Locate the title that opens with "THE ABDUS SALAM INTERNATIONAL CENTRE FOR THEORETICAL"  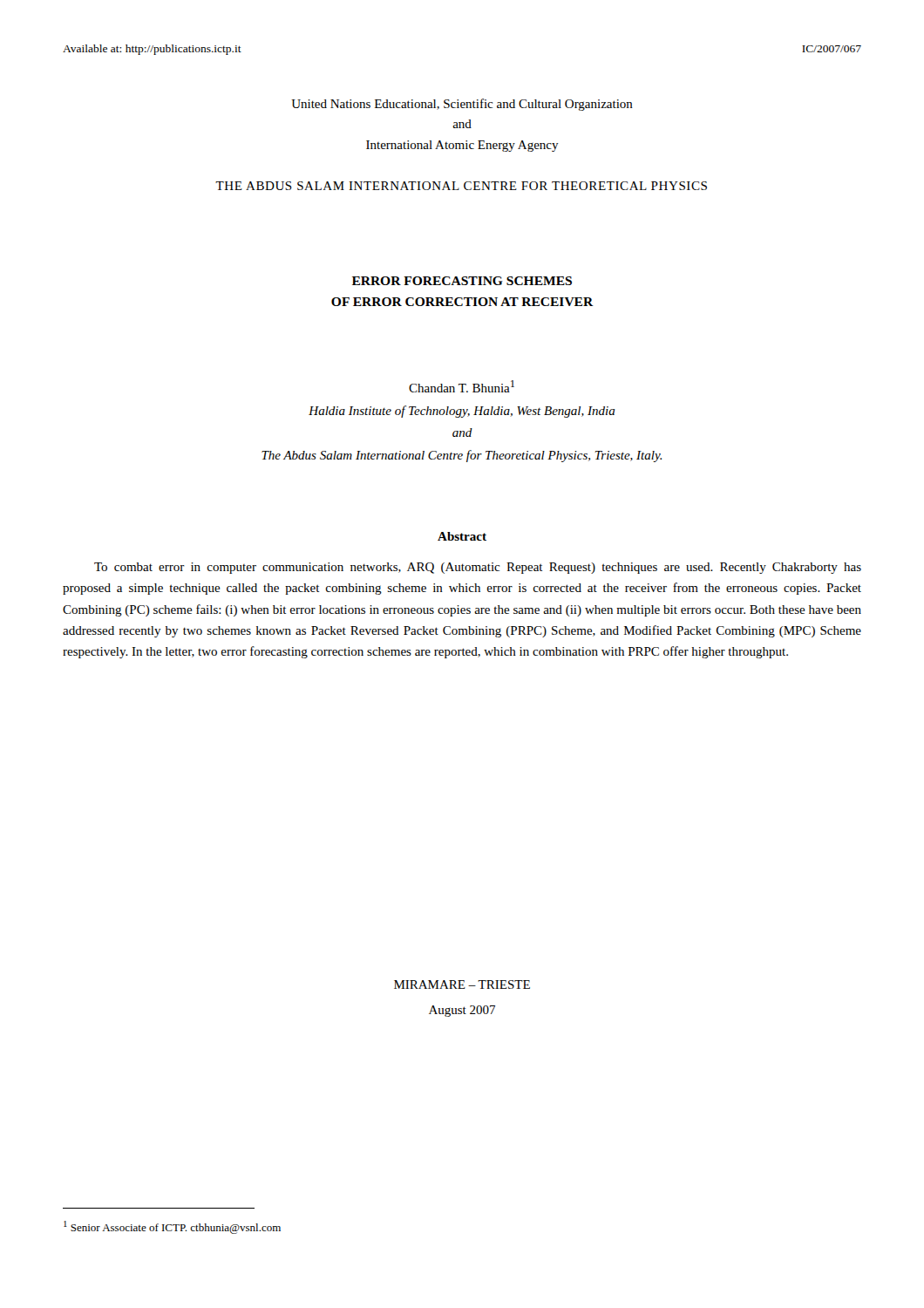point(462,186)
